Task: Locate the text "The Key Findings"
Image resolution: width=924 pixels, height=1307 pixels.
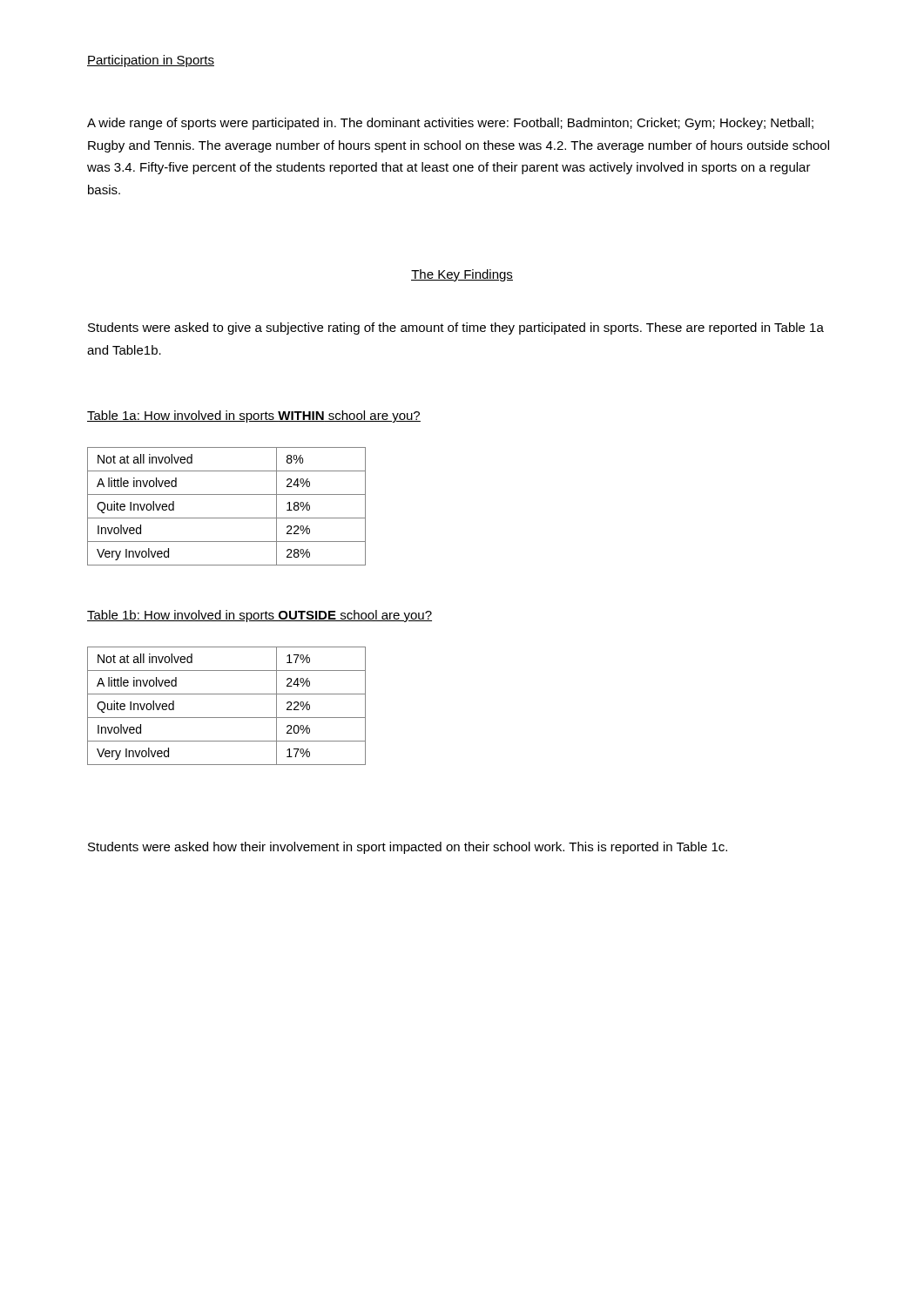Action: [x=462, y=274]
